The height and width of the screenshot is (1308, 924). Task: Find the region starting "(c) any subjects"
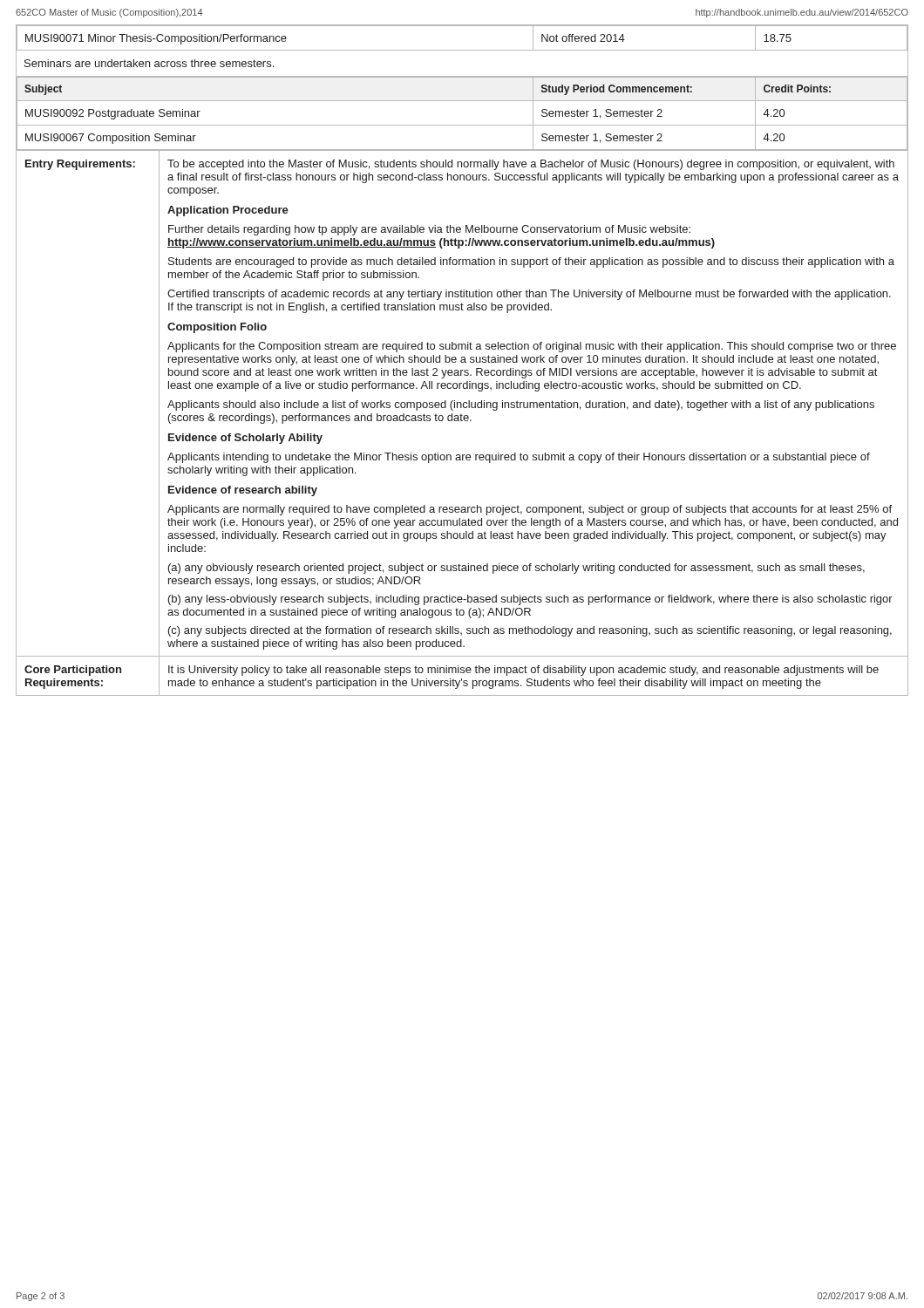pos(530,637)
